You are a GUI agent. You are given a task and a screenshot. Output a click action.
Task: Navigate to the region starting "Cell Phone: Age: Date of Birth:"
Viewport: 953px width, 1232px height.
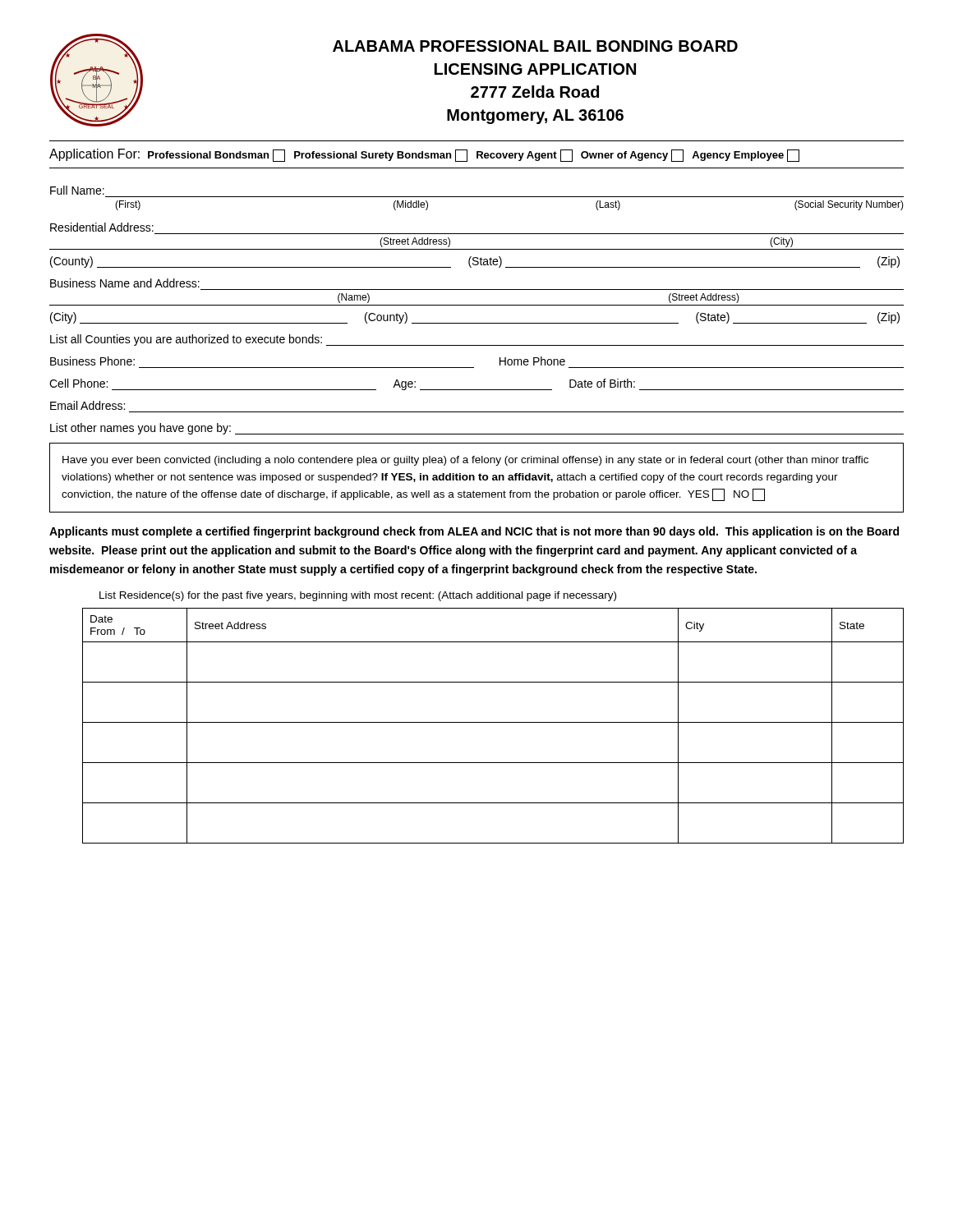click(476, 382)
